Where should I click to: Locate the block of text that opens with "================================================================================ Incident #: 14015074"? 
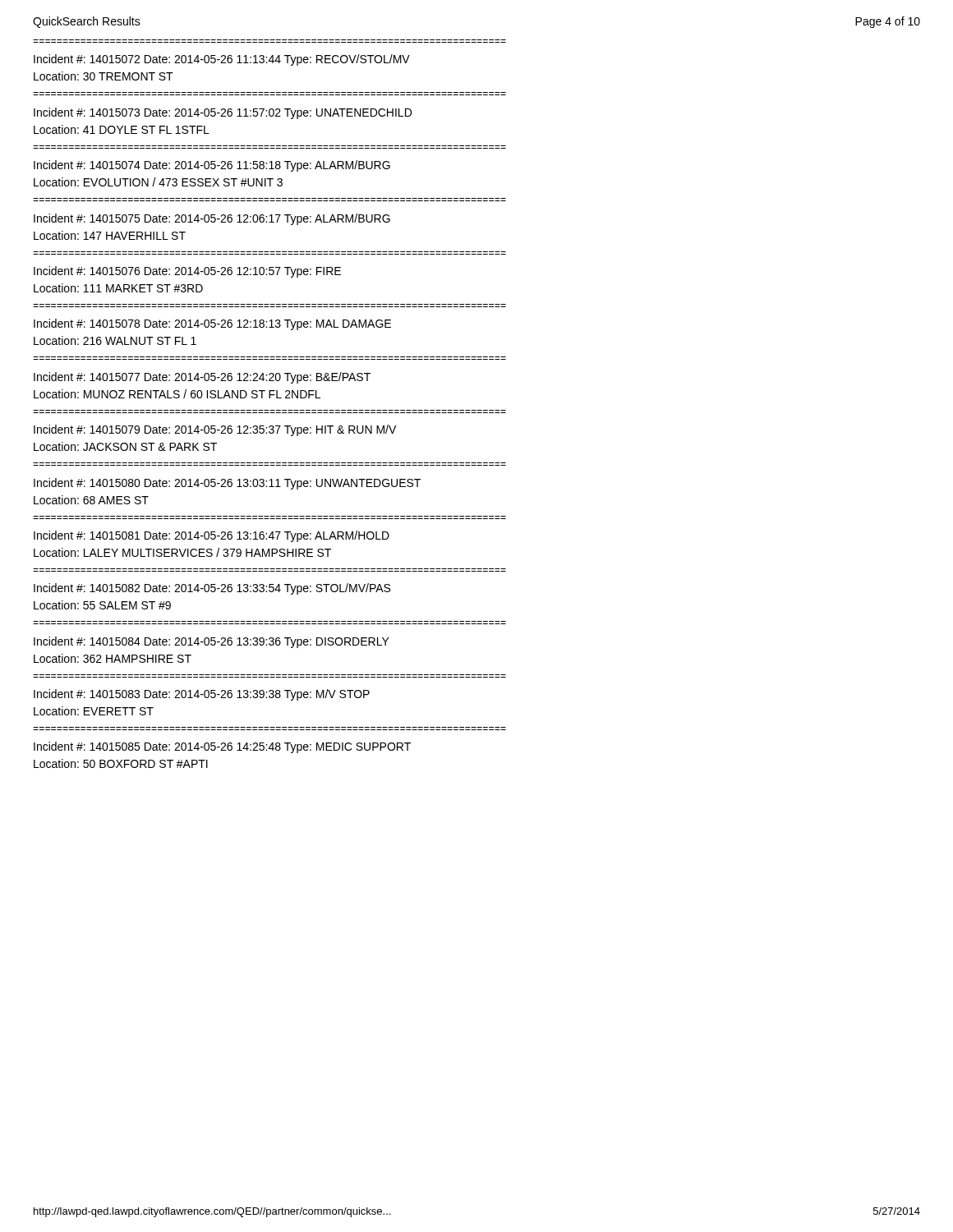tap(212, 166)
